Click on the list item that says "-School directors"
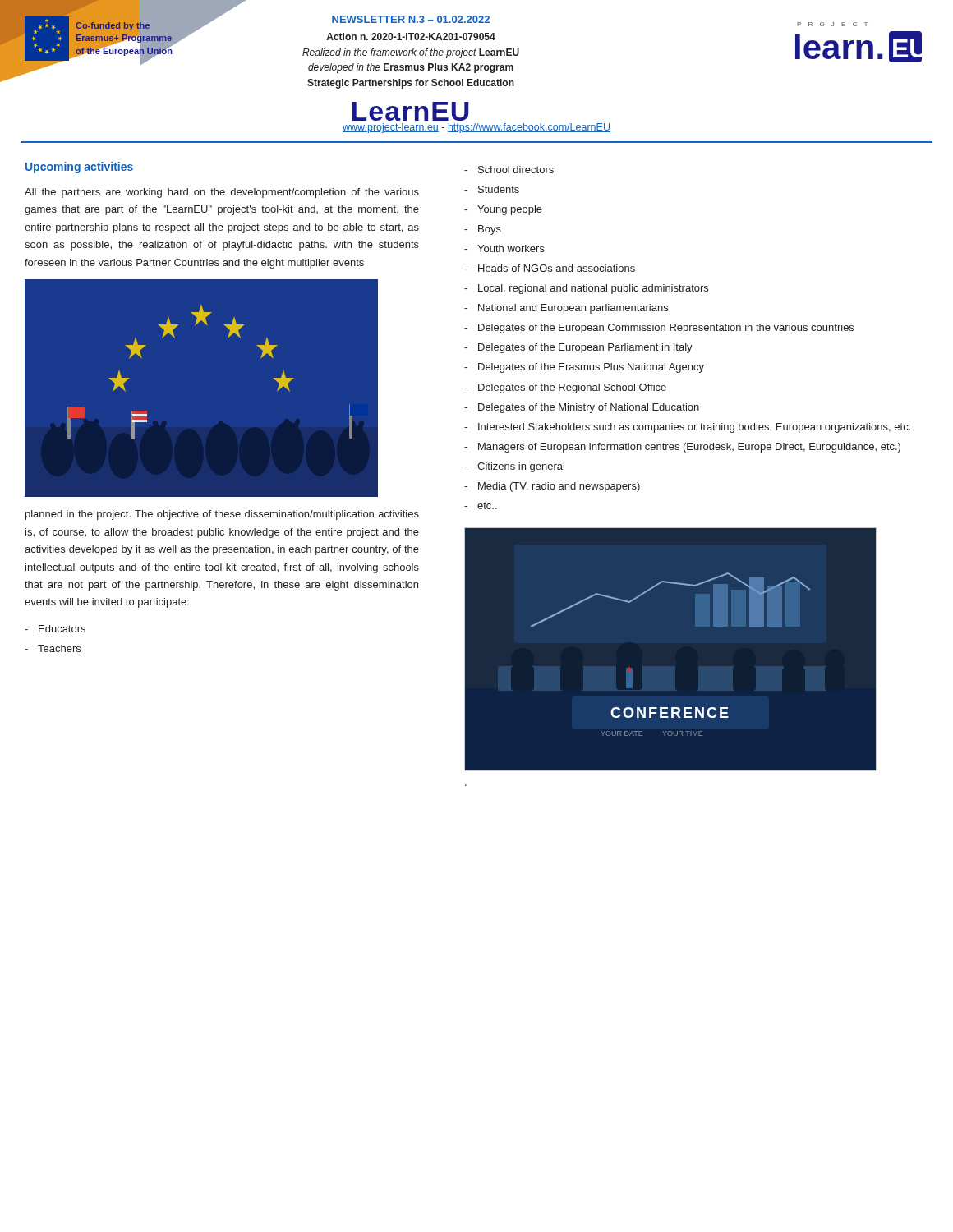Image resolution: width=953 pixels, height=1232 pixels. pos(509,170)
